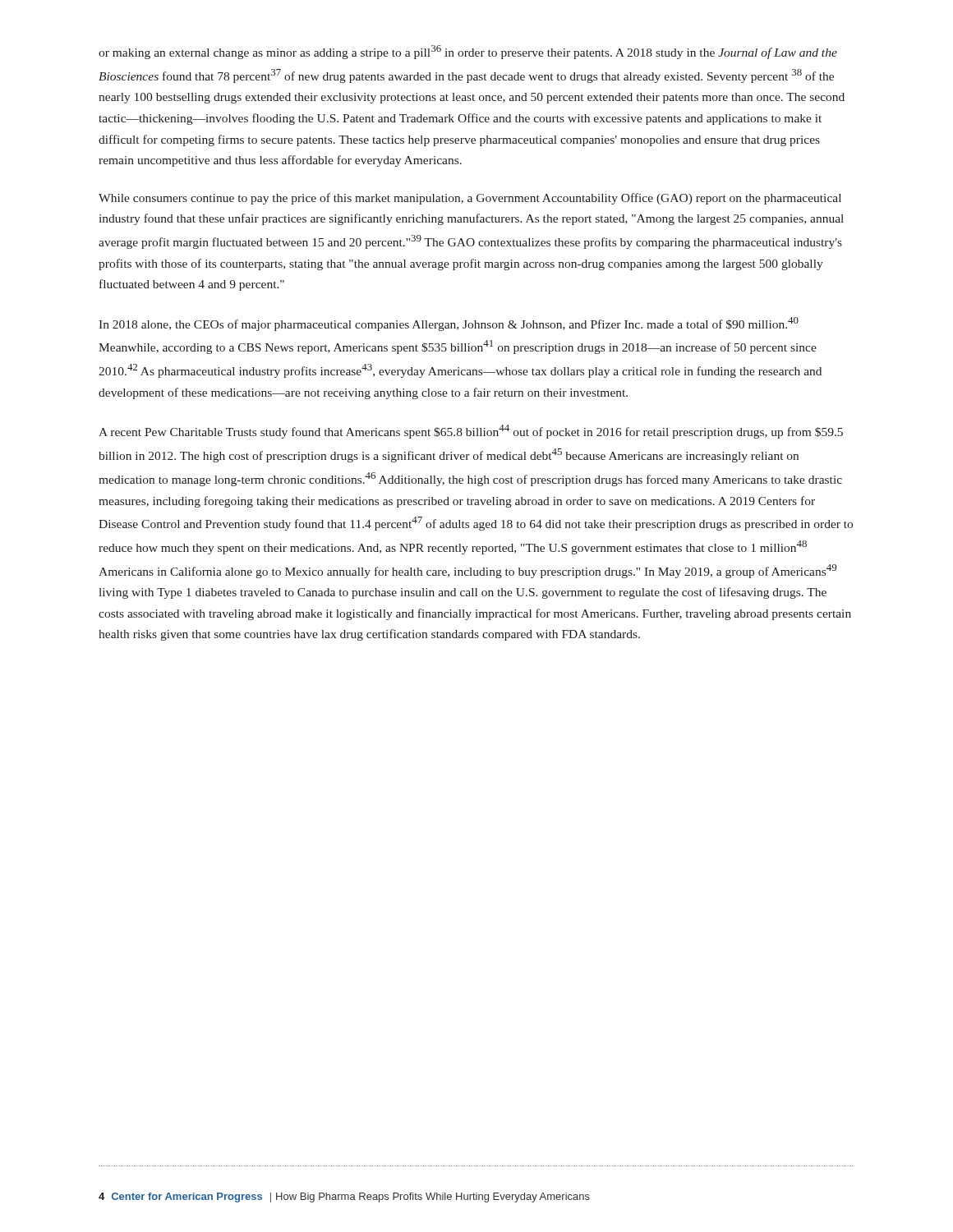Point to the element starting "A recent Pew Charitable Trusts study"
The height and width of the screenshot is (1232, 953).
click(x=476, y=532)
